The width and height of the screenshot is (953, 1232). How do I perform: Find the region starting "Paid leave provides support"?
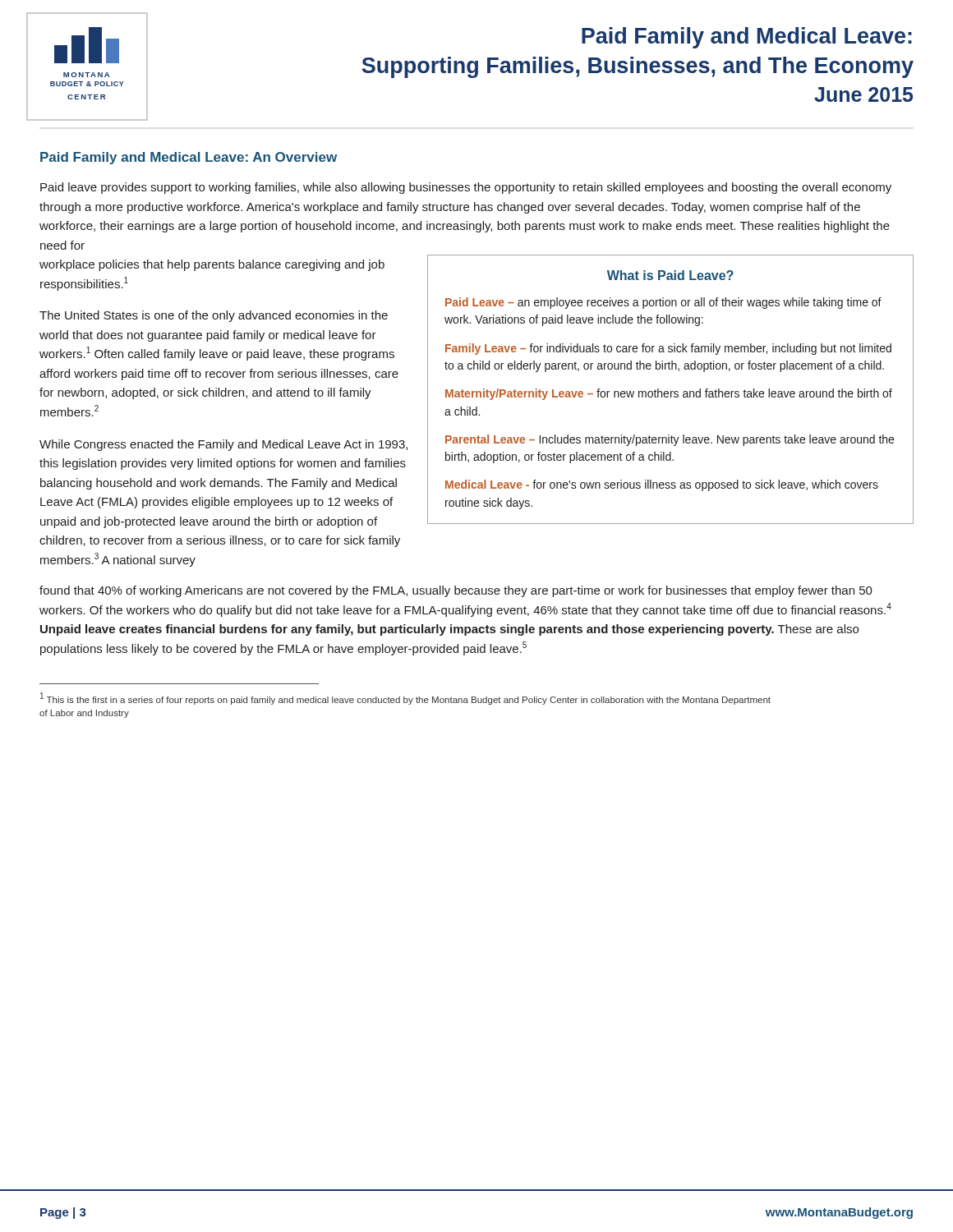coord(466,216)
